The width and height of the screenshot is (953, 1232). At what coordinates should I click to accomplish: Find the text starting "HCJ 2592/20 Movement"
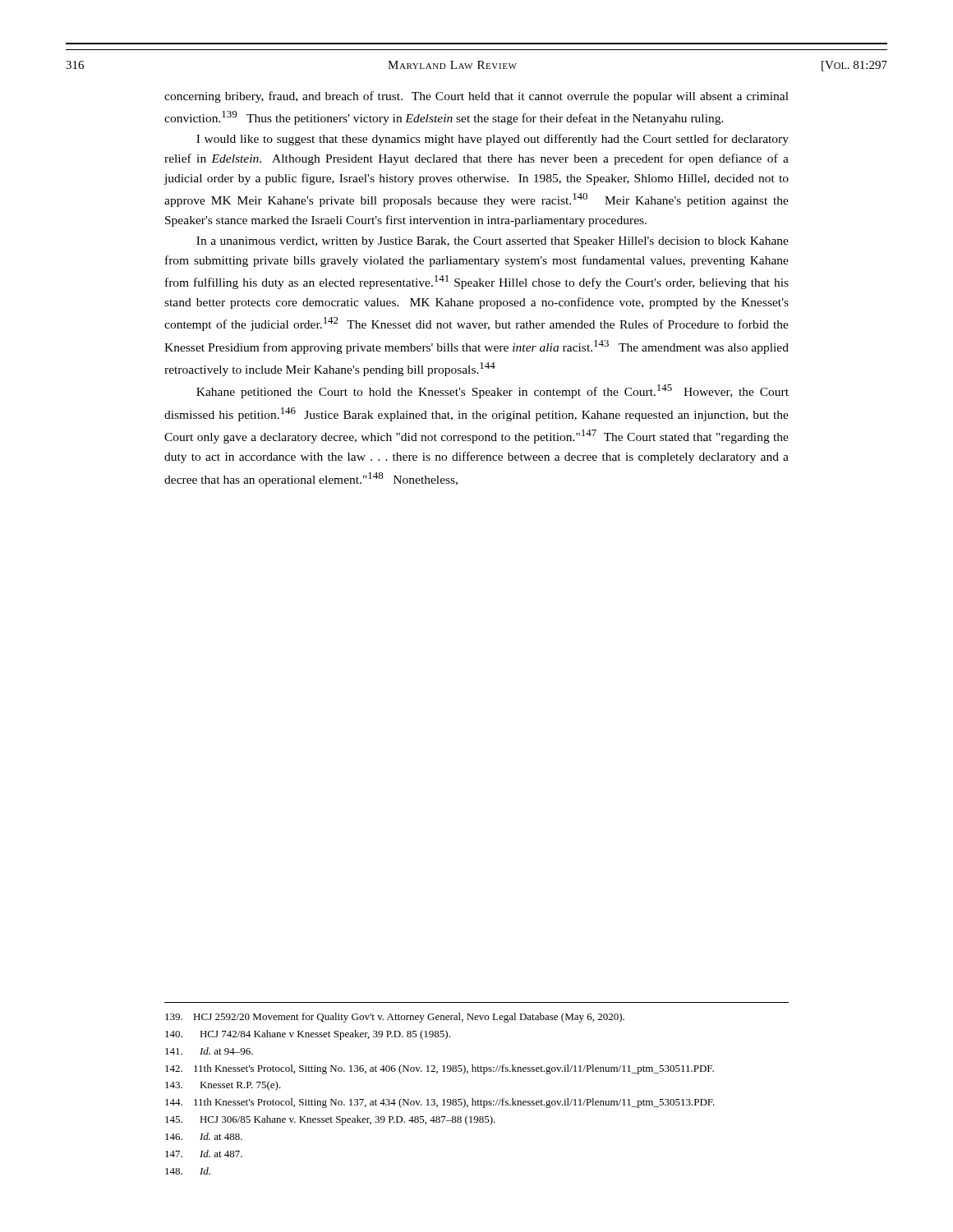pyautogui.click(x=395, y=1017)
